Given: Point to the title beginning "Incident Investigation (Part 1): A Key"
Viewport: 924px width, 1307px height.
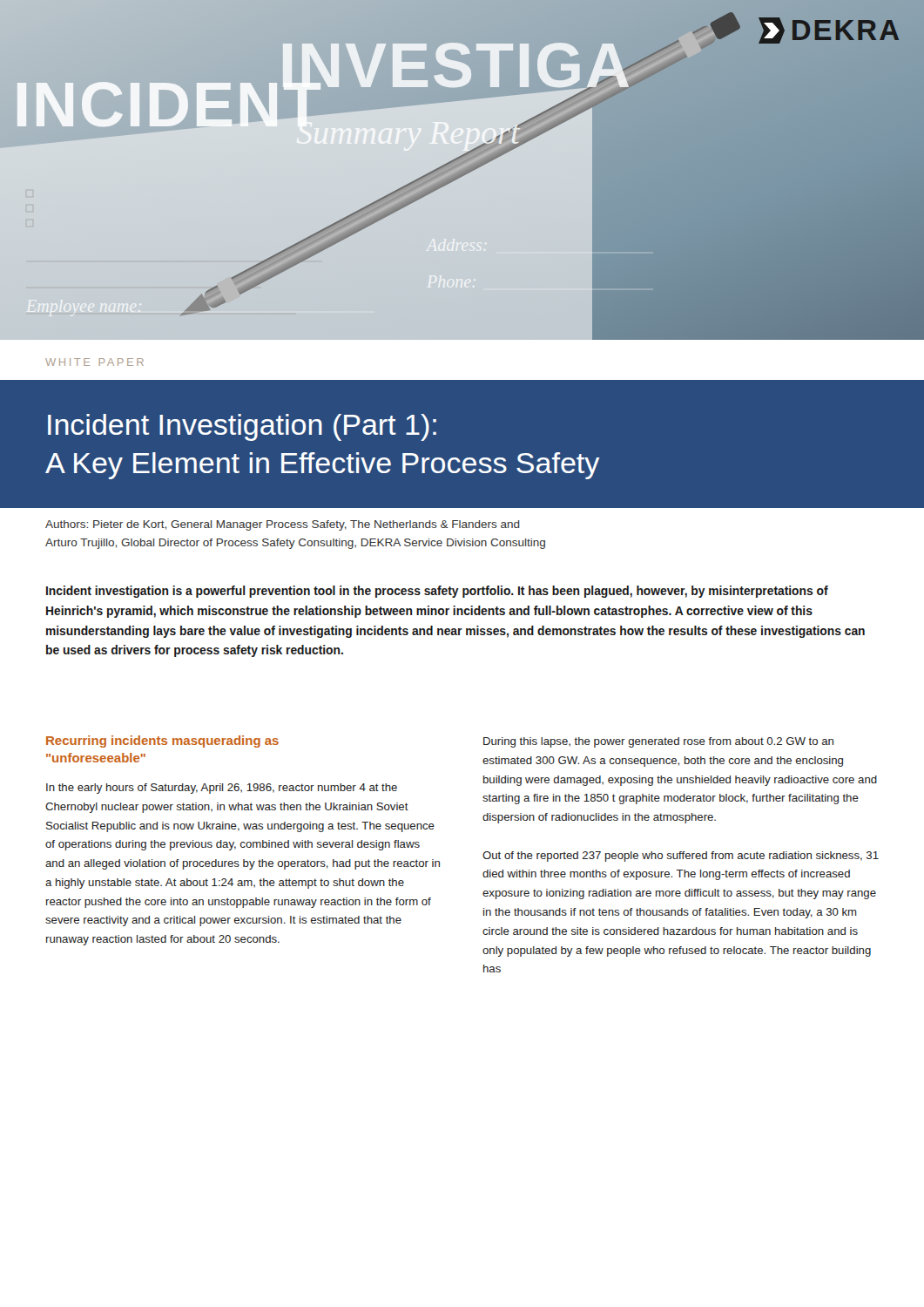Looking at the screenshot, I should [x=462, y=444].
